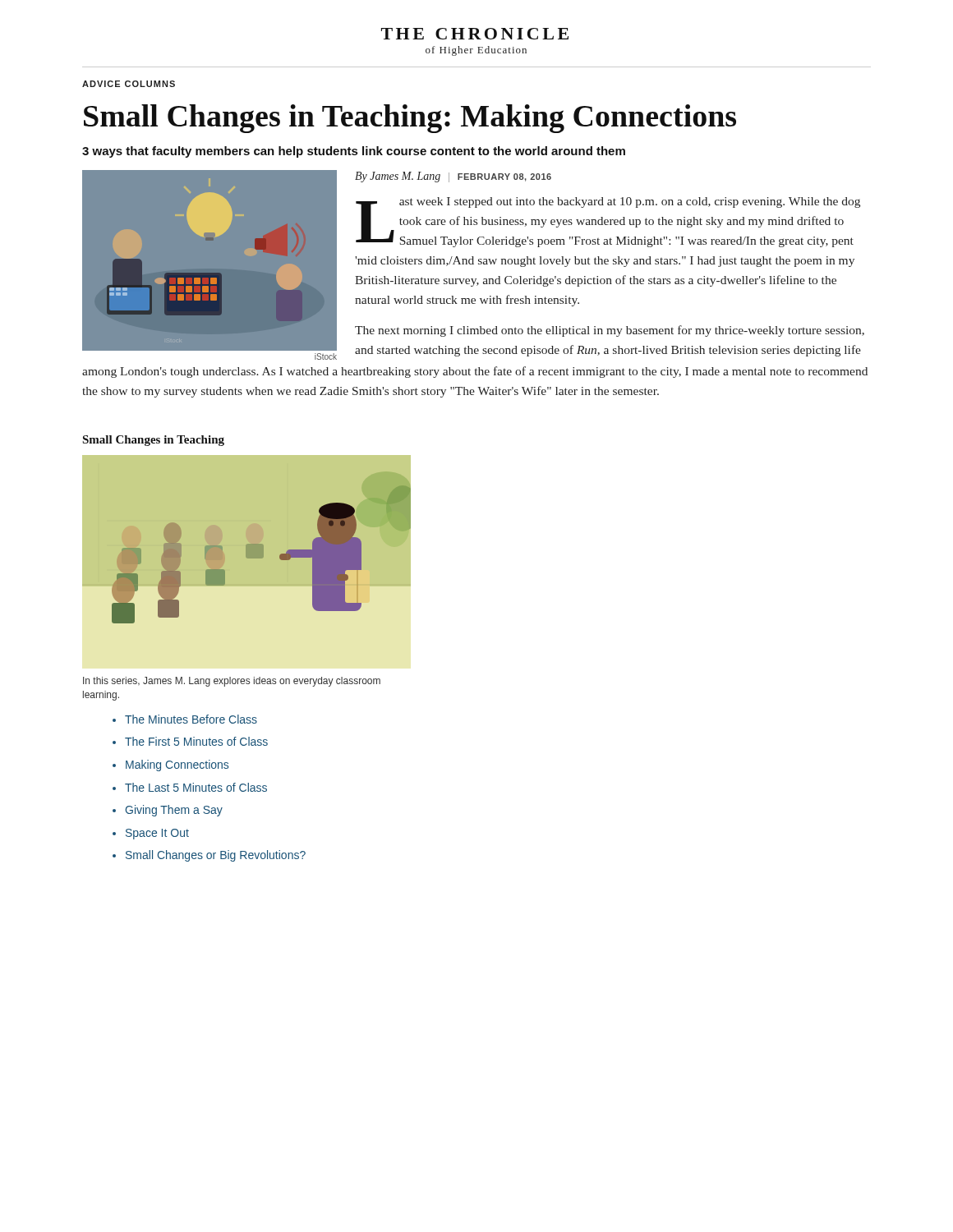Select the illustration
This screenshot has width=953, height=1232.
(246, 562)
